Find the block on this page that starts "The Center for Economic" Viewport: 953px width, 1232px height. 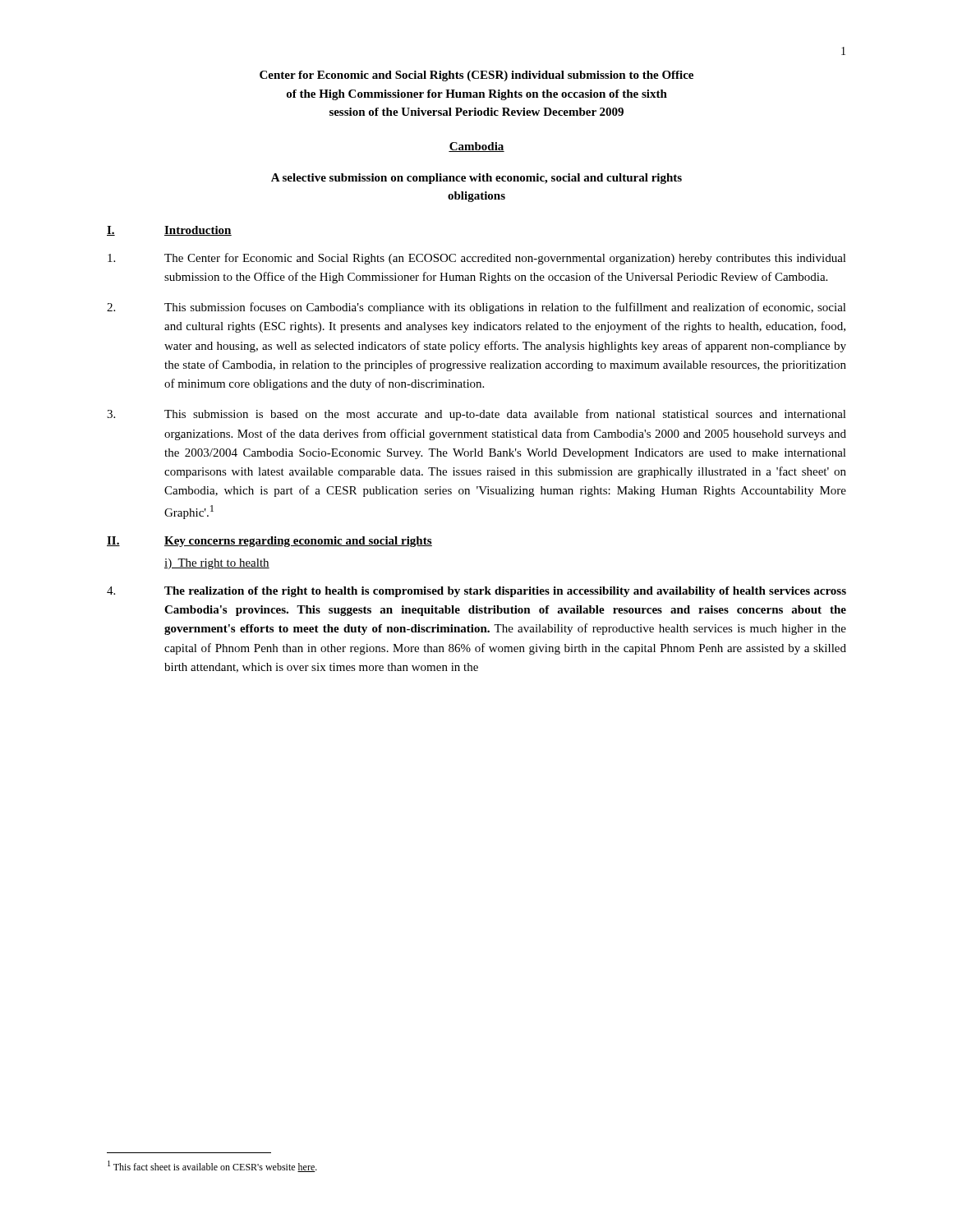tap(476, 268)
